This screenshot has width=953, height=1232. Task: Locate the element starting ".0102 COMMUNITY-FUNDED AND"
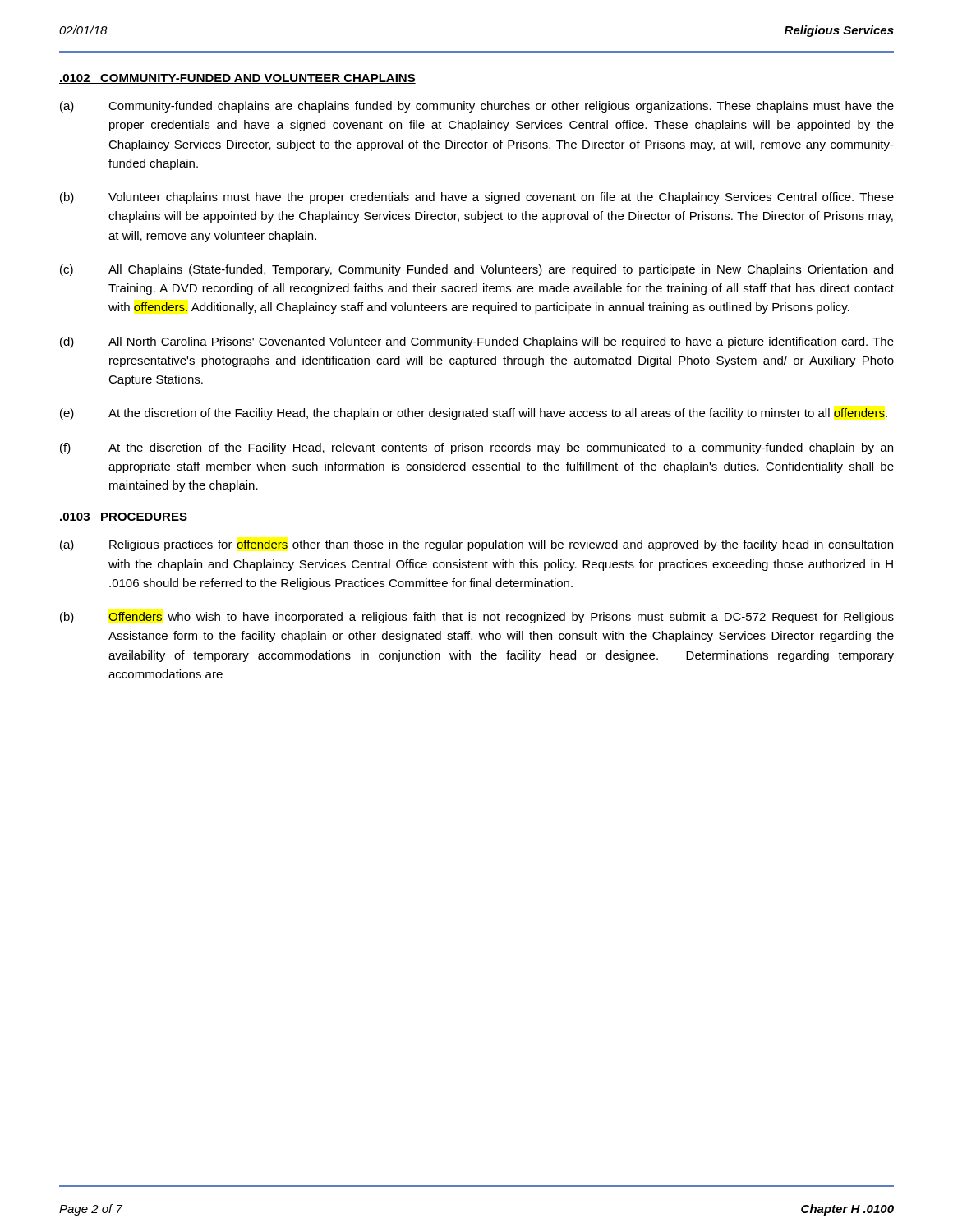237,78
